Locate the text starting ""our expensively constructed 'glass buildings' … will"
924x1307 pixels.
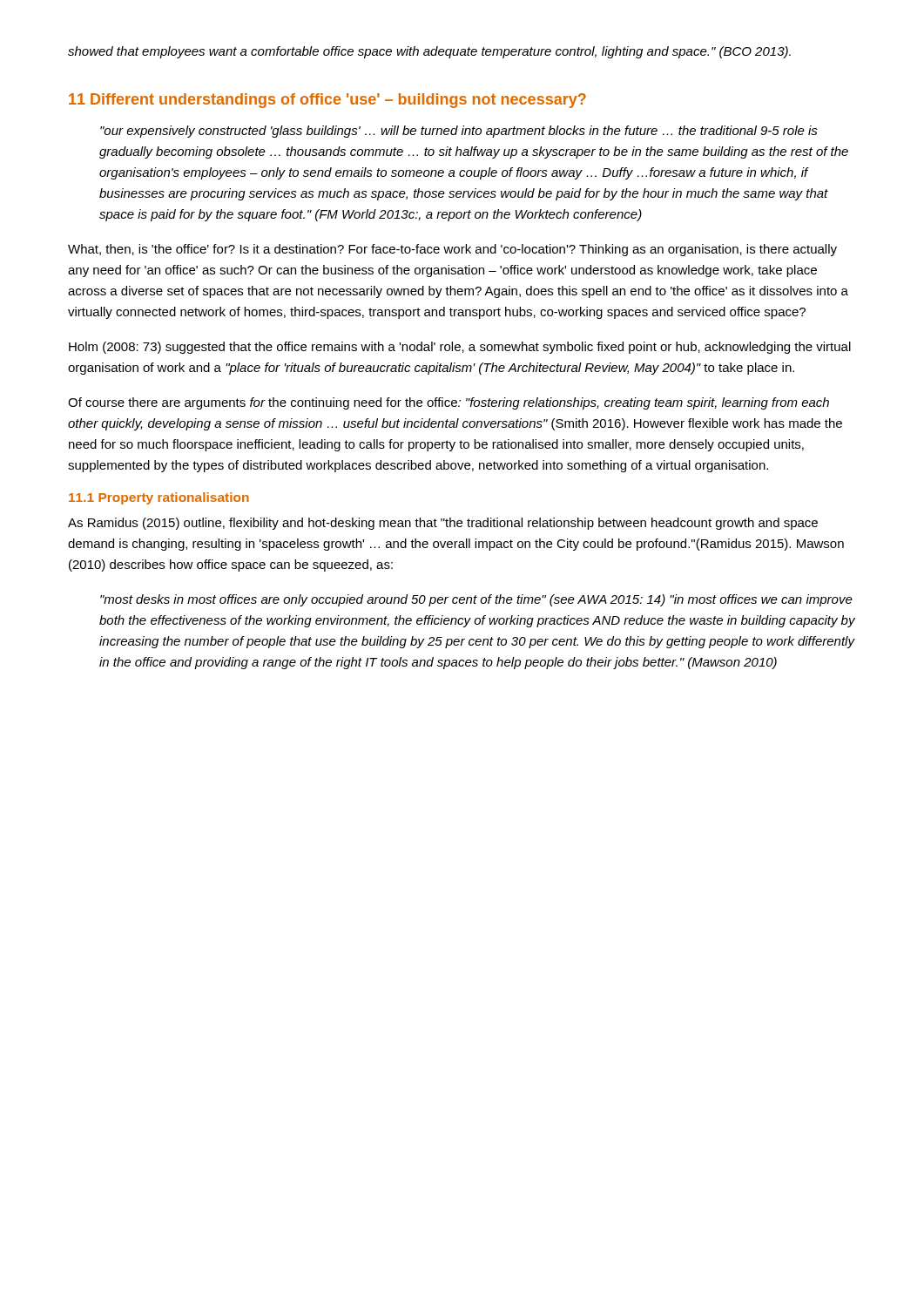click(x=474, y=172)
